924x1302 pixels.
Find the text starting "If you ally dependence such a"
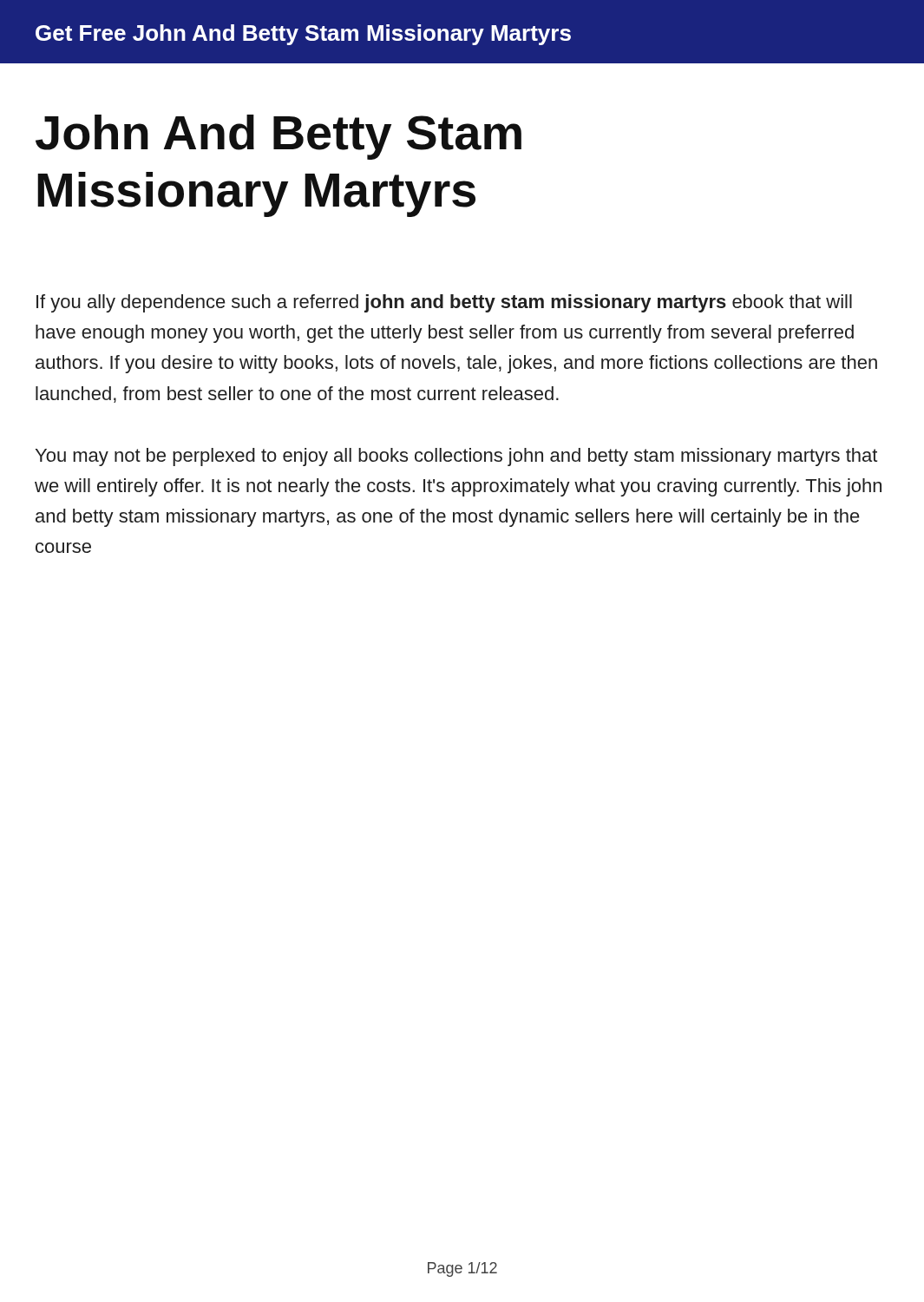pyautogui.click(x=456, y=347)
